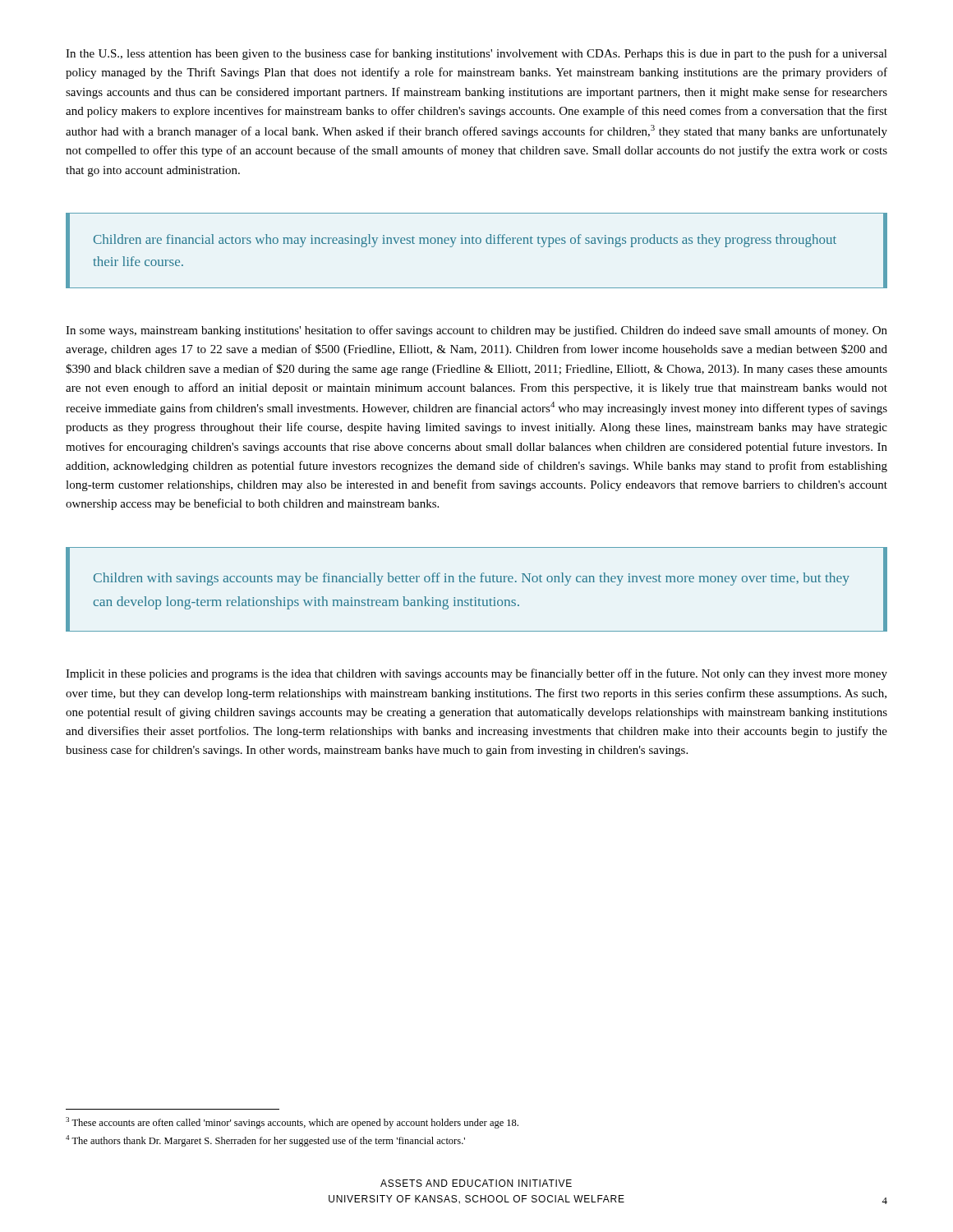Click the passage that begins "3 These accounts are often called 'minor' savings"
Screen dimensions: 1232x953
pos(292,1122)
